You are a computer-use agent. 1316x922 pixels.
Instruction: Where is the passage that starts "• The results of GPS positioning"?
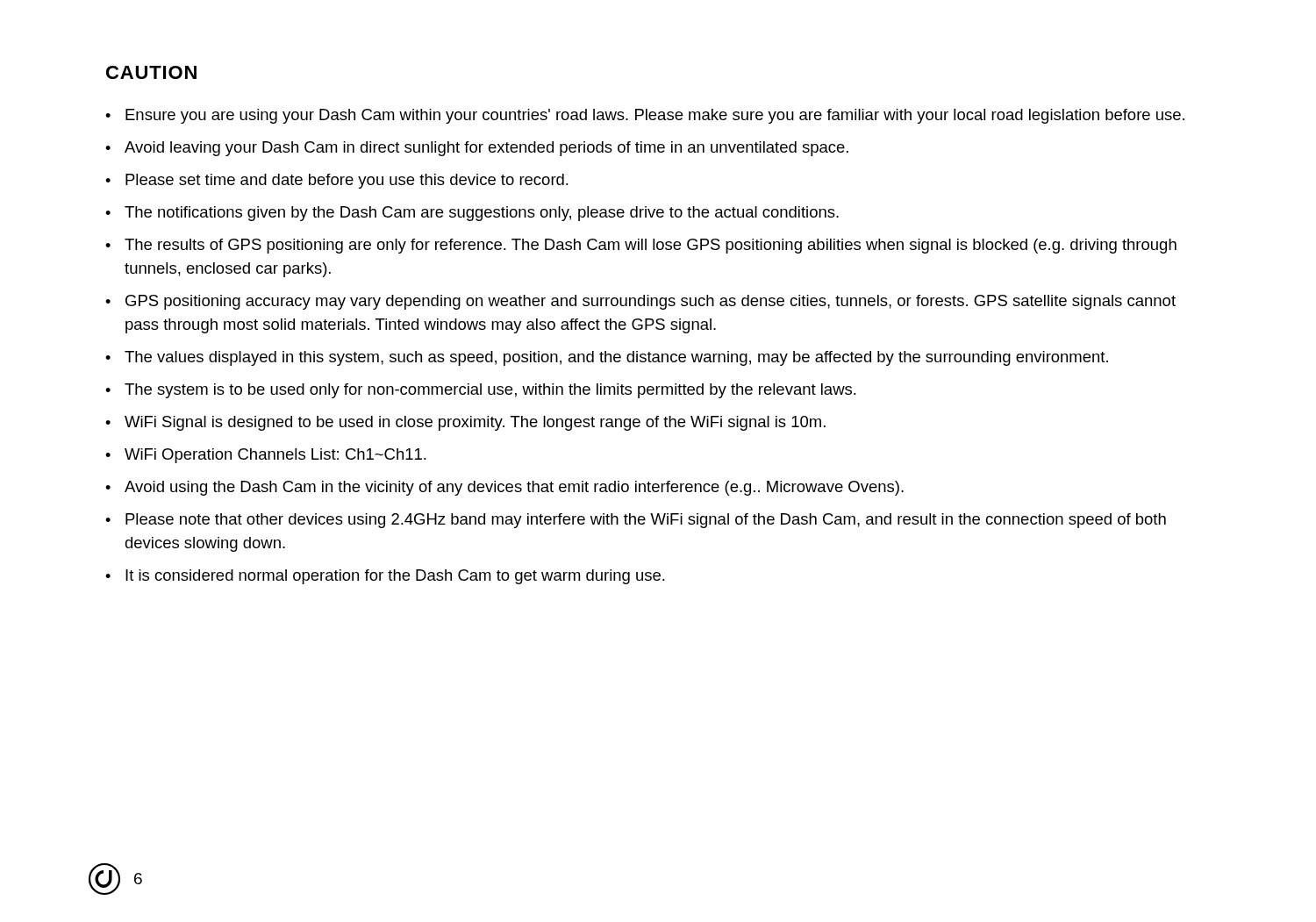click(658, 257)
